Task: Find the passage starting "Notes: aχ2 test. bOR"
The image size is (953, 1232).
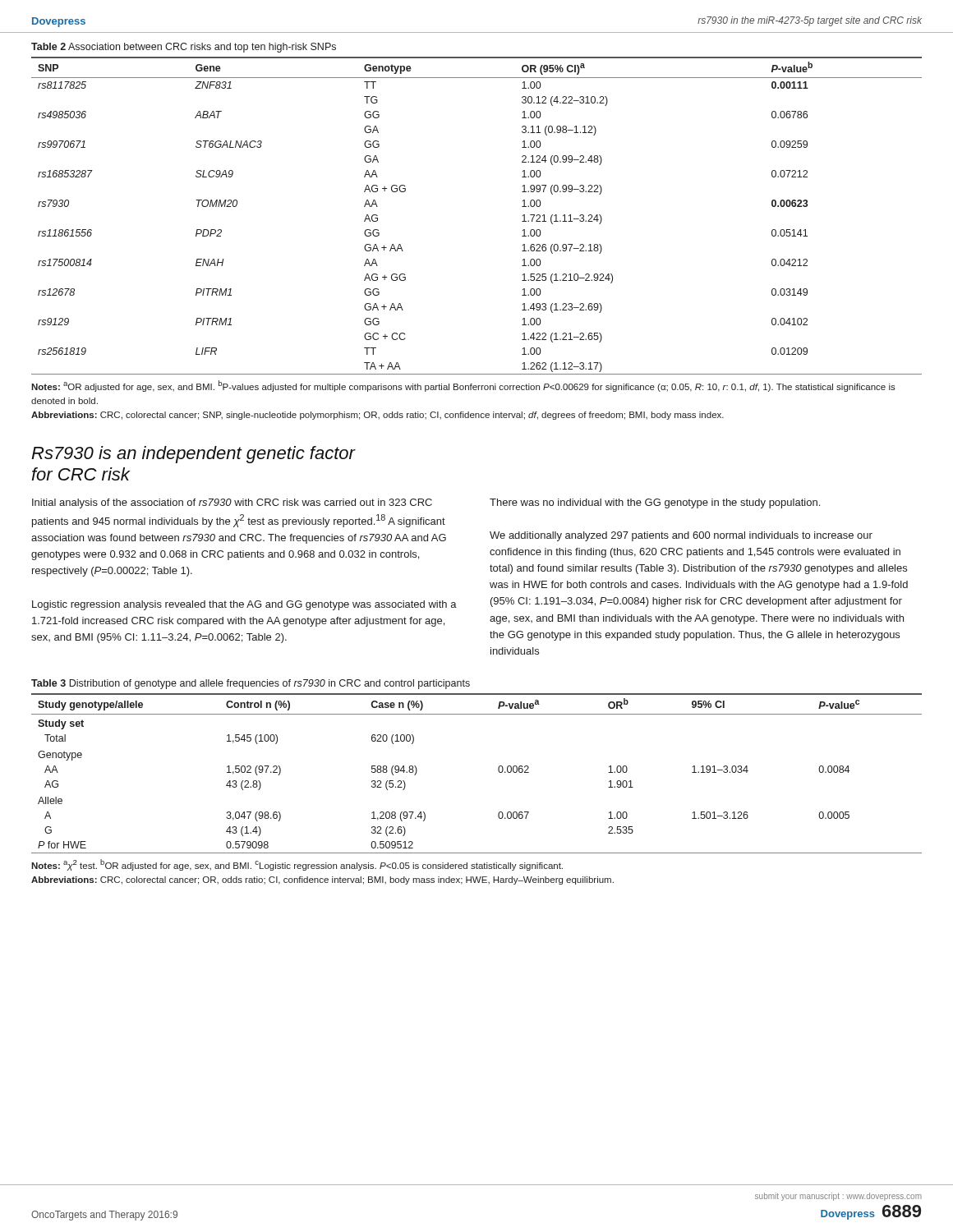Action: point(323,871)
